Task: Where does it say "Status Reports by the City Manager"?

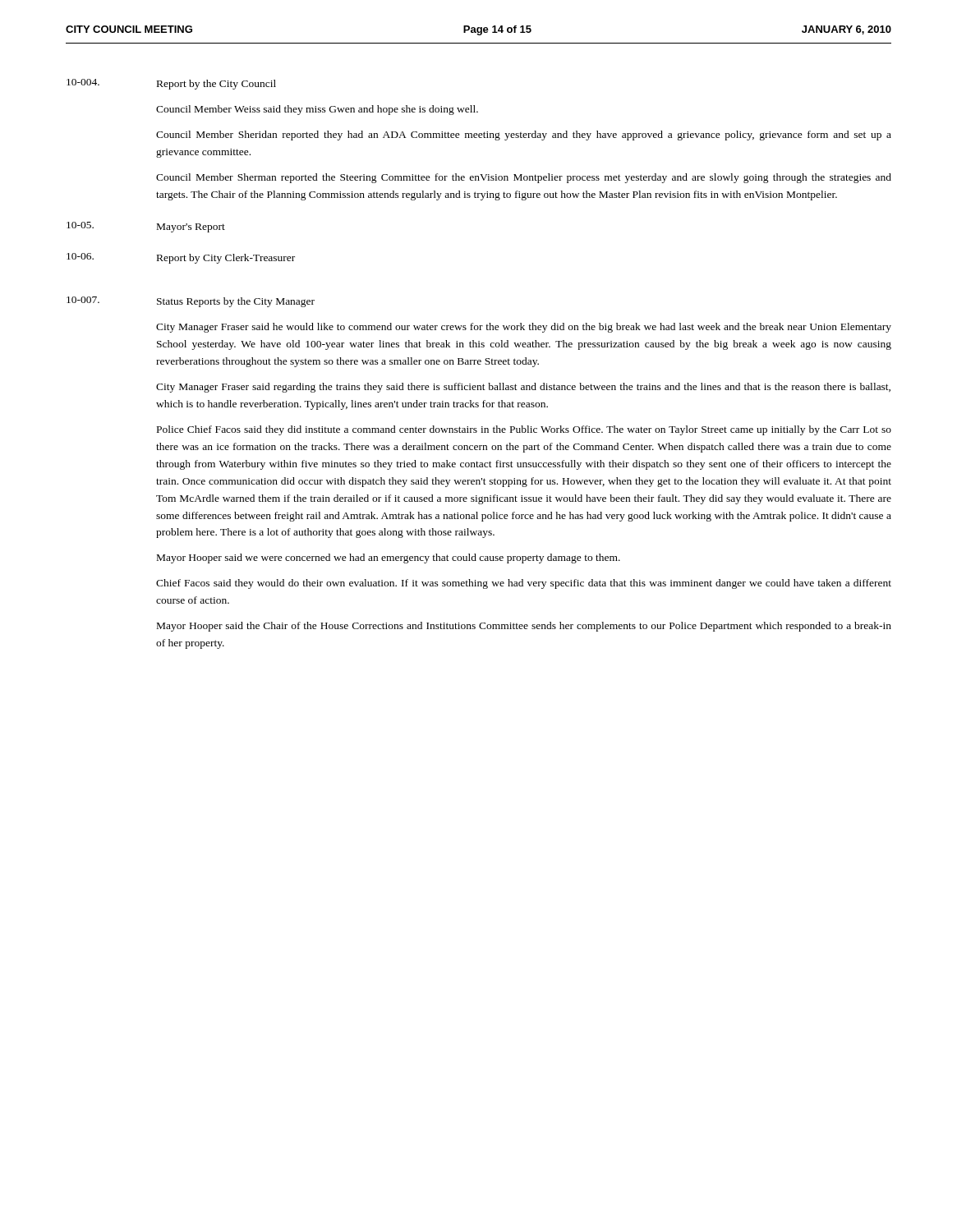Action: tap(235, 301)
